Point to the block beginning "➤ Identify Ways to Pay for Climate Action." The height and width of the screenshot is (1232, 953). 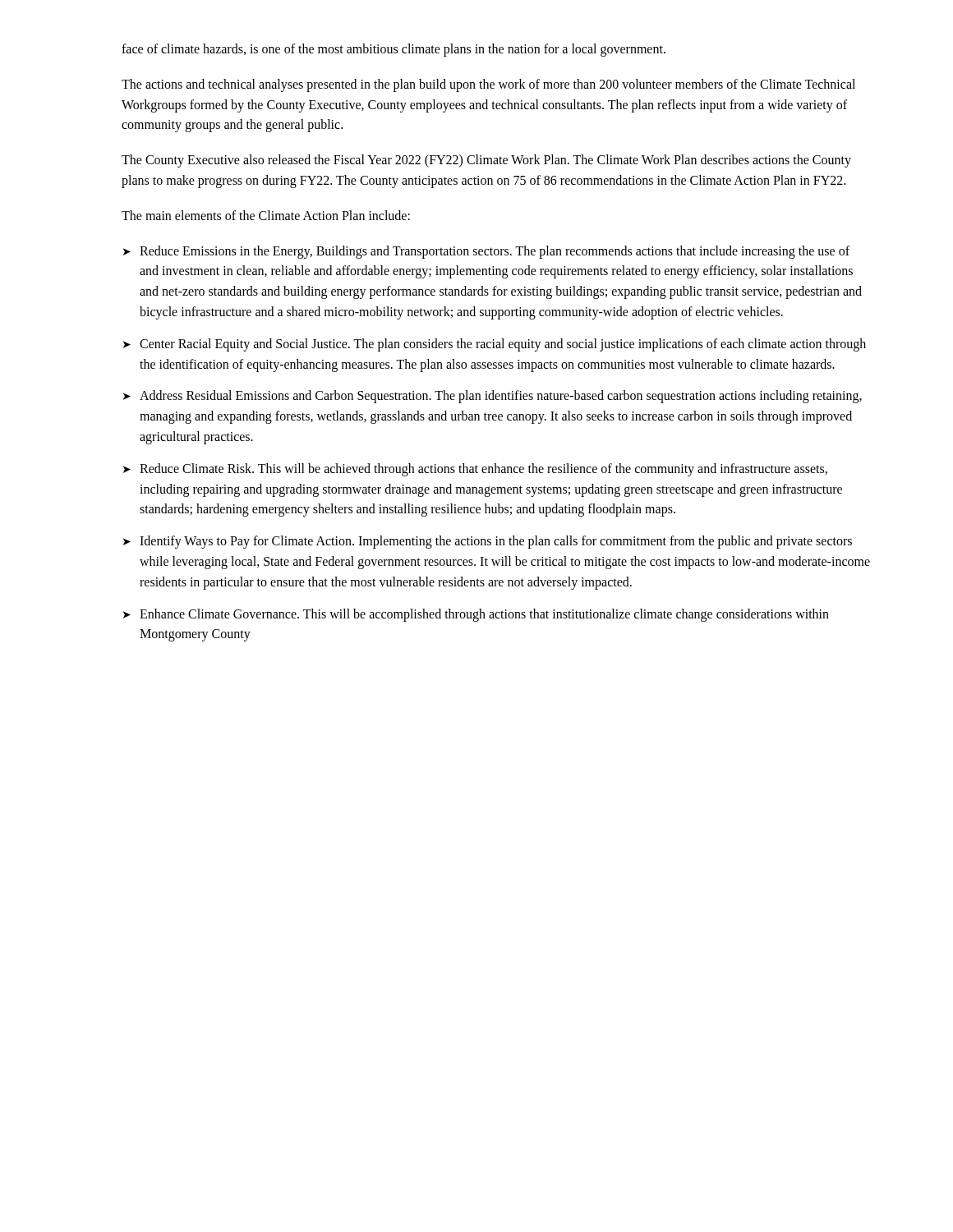tap(496, 562)
